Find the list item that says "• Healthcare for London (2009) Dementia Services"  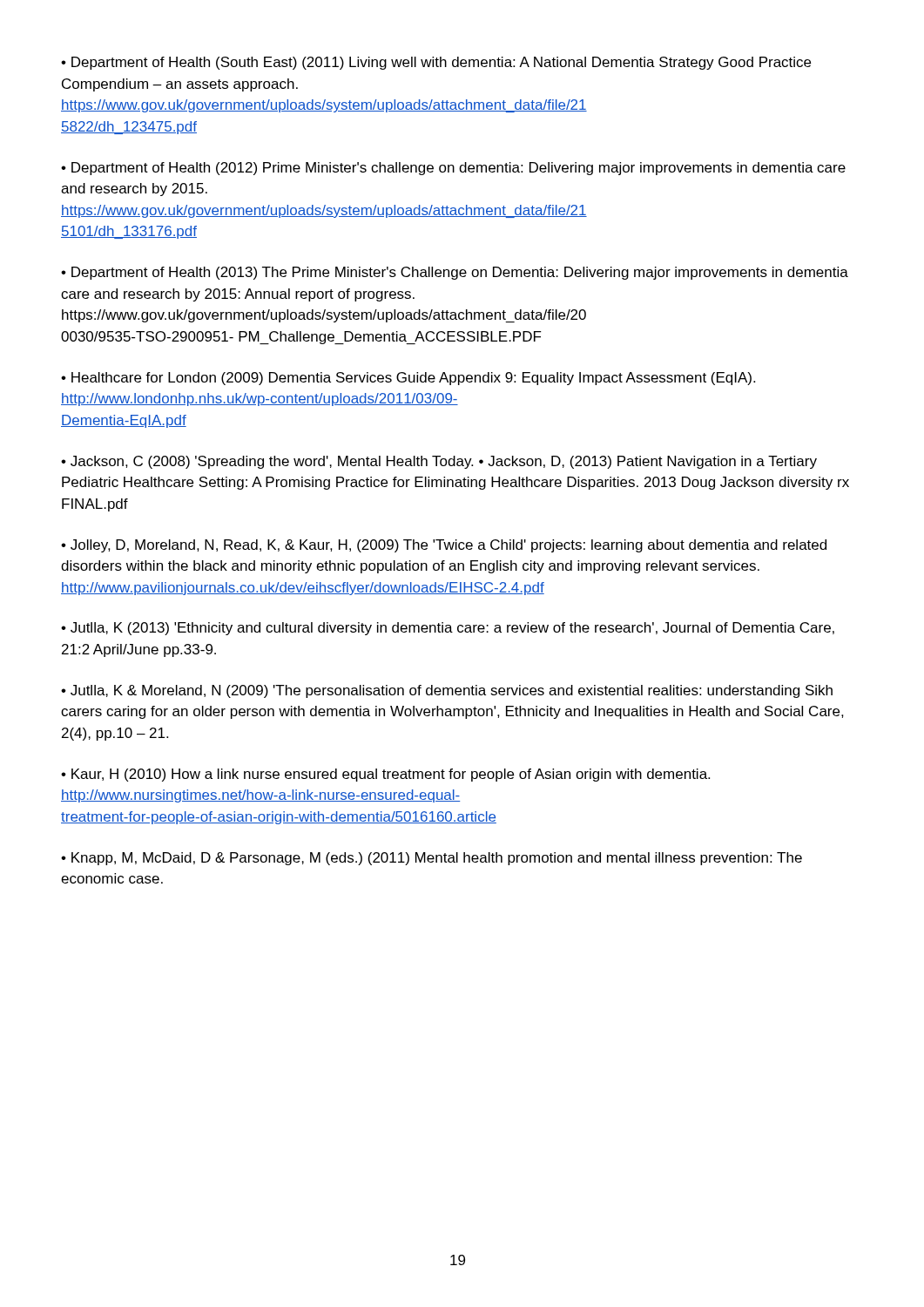pyautogui.click(x=409, y=399)
